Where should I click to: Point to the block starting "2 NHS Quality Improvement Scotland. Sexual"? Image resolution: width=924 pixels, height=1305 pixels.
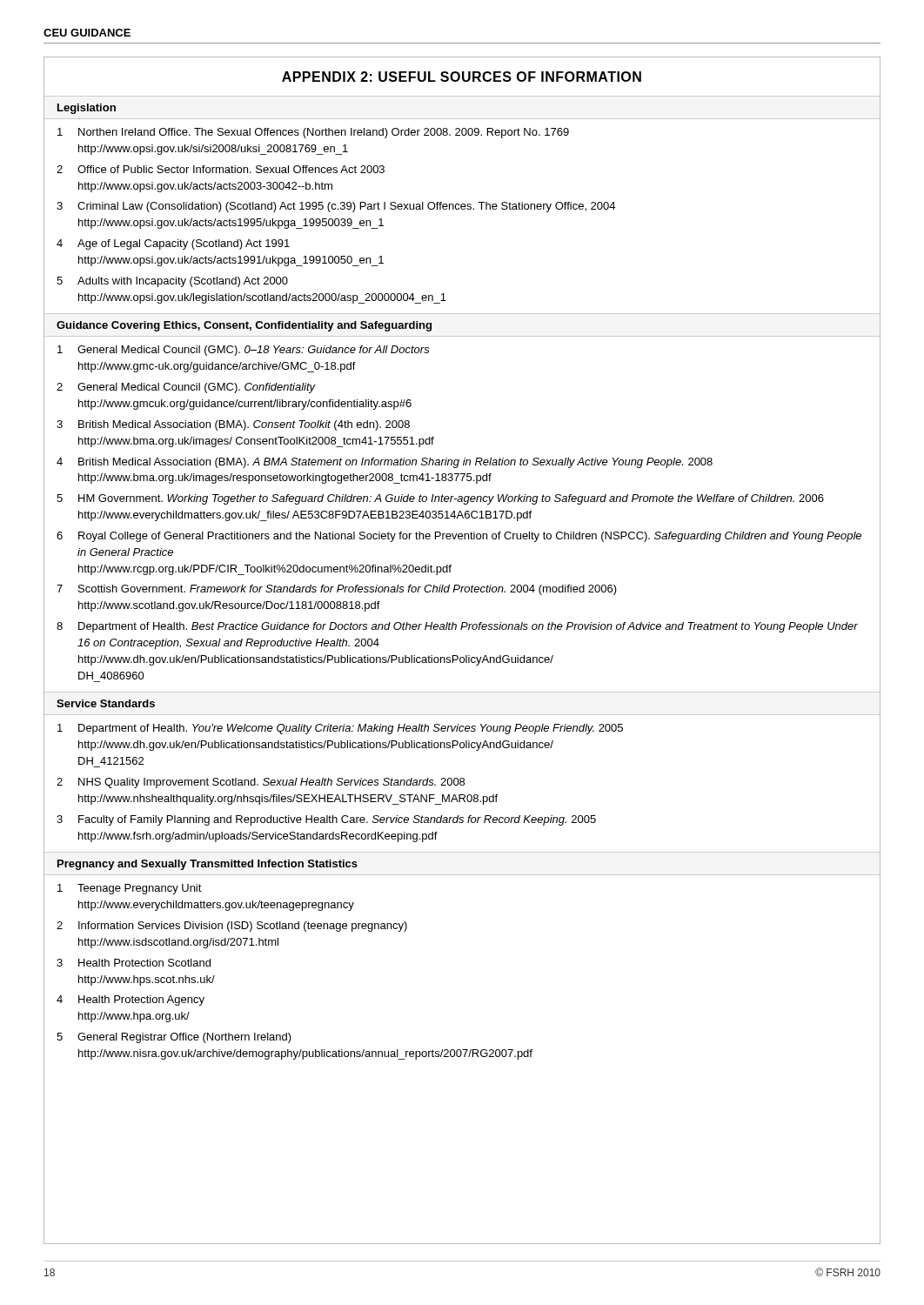[277, 791]
